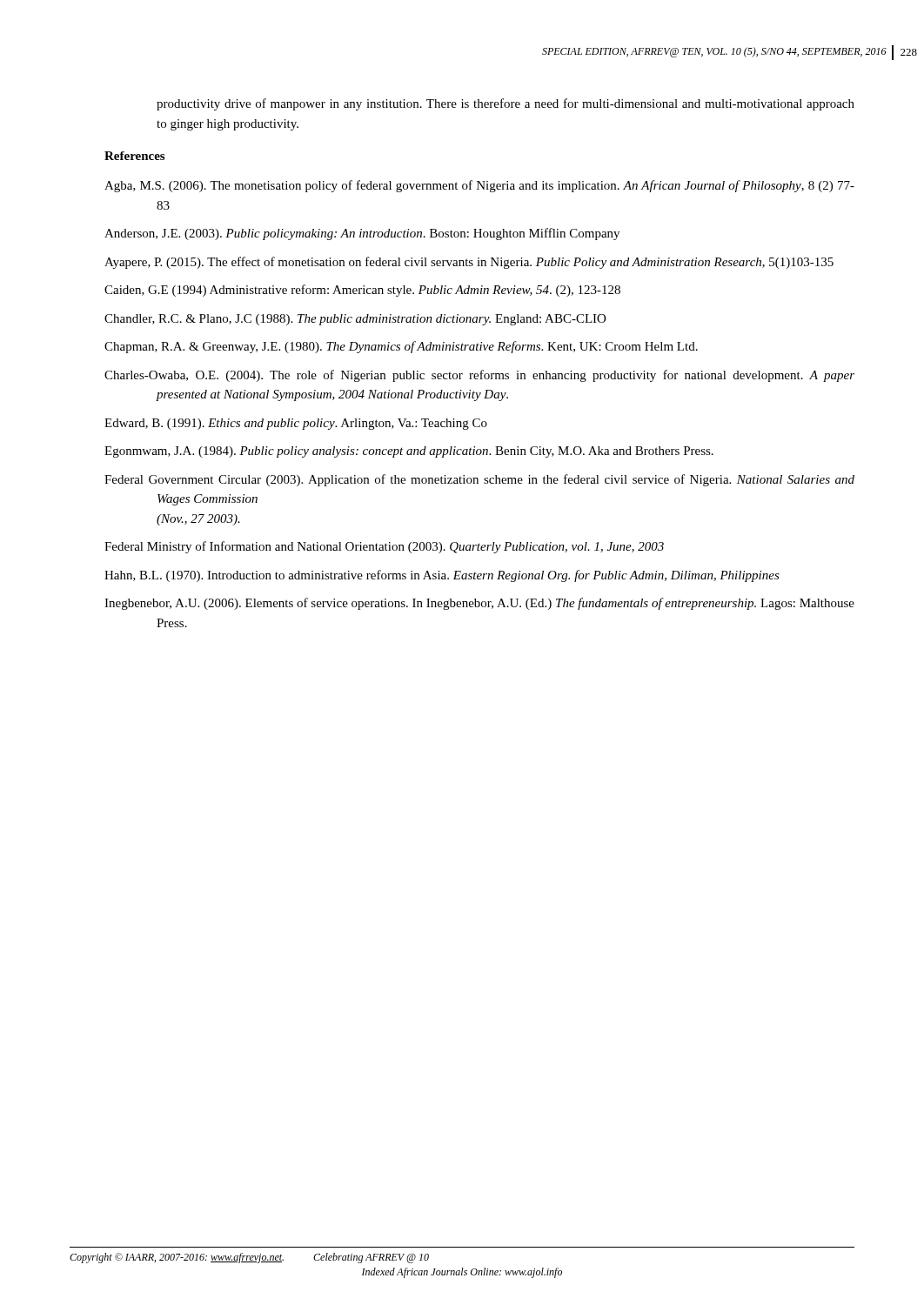The image size is (924, 1305).
Task: Click on the element starting "Charles-Owaba, O.E. (2004). The role of Nigerian"
Action: (479, 384)
